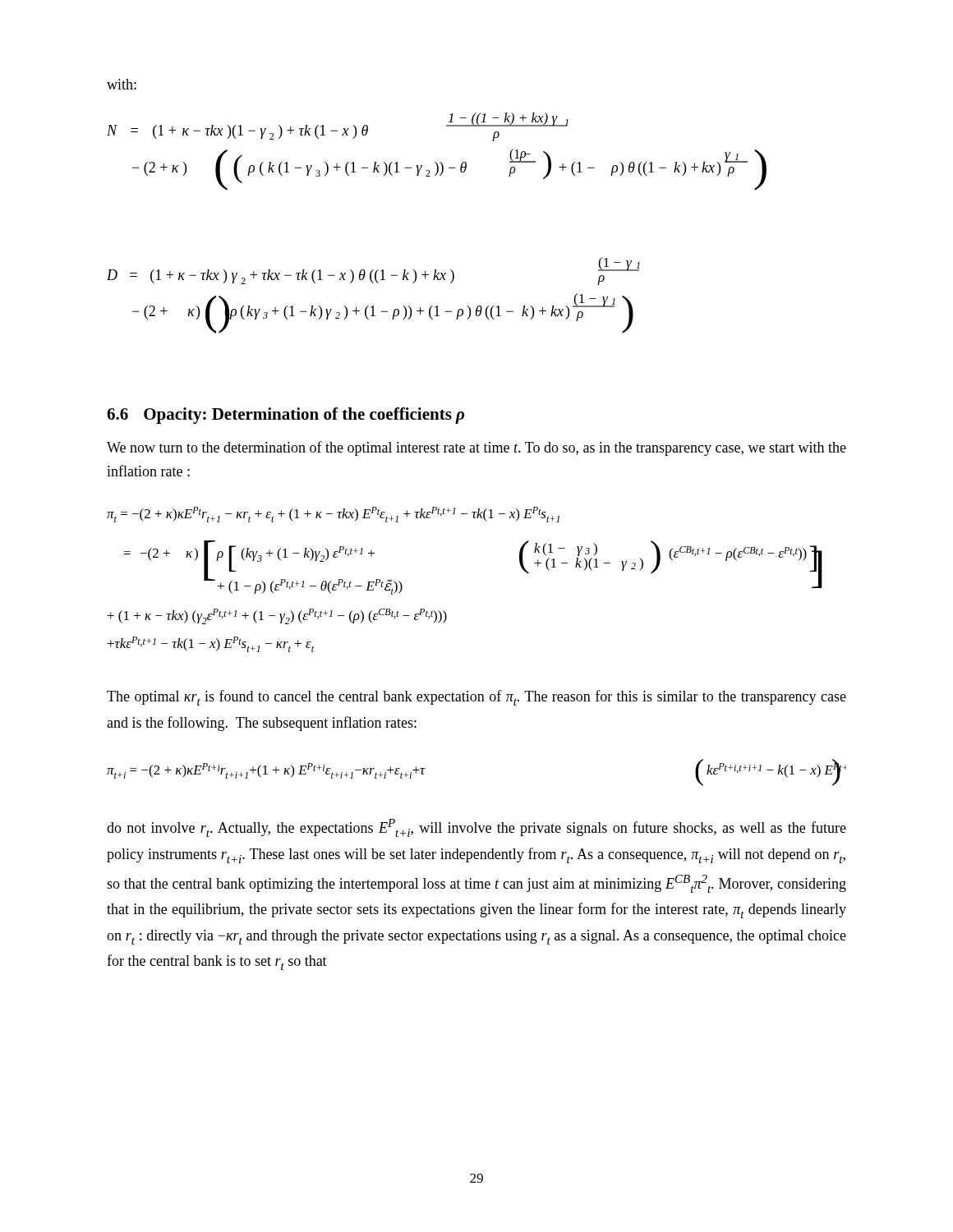Viewport: 953px width, 1232px height.
Task: Find the formula on this page that starts "πt+i = −(2"
Action: click(x=258, y=772)
